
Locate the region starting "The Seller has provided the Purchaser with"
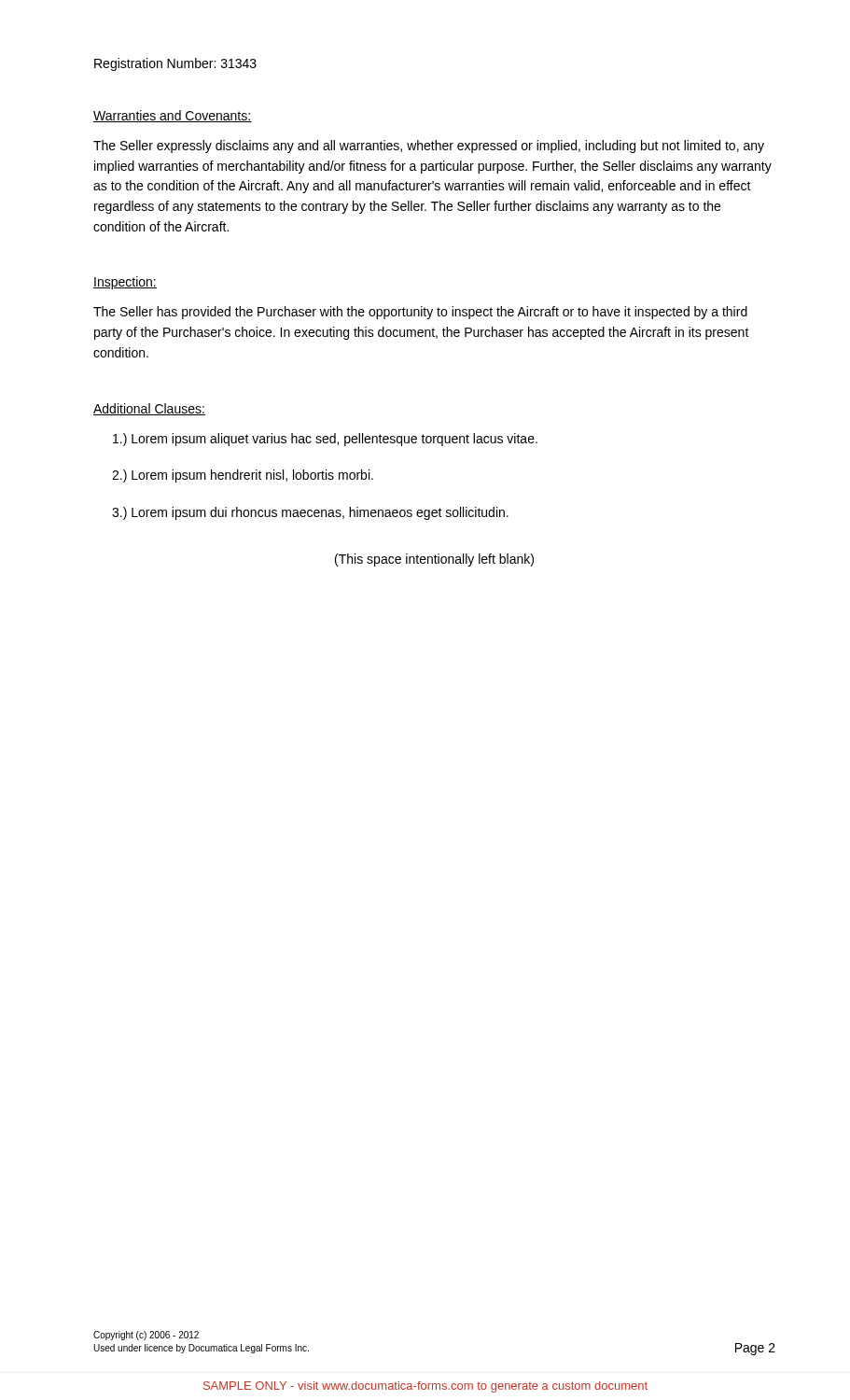pos(421,332)
